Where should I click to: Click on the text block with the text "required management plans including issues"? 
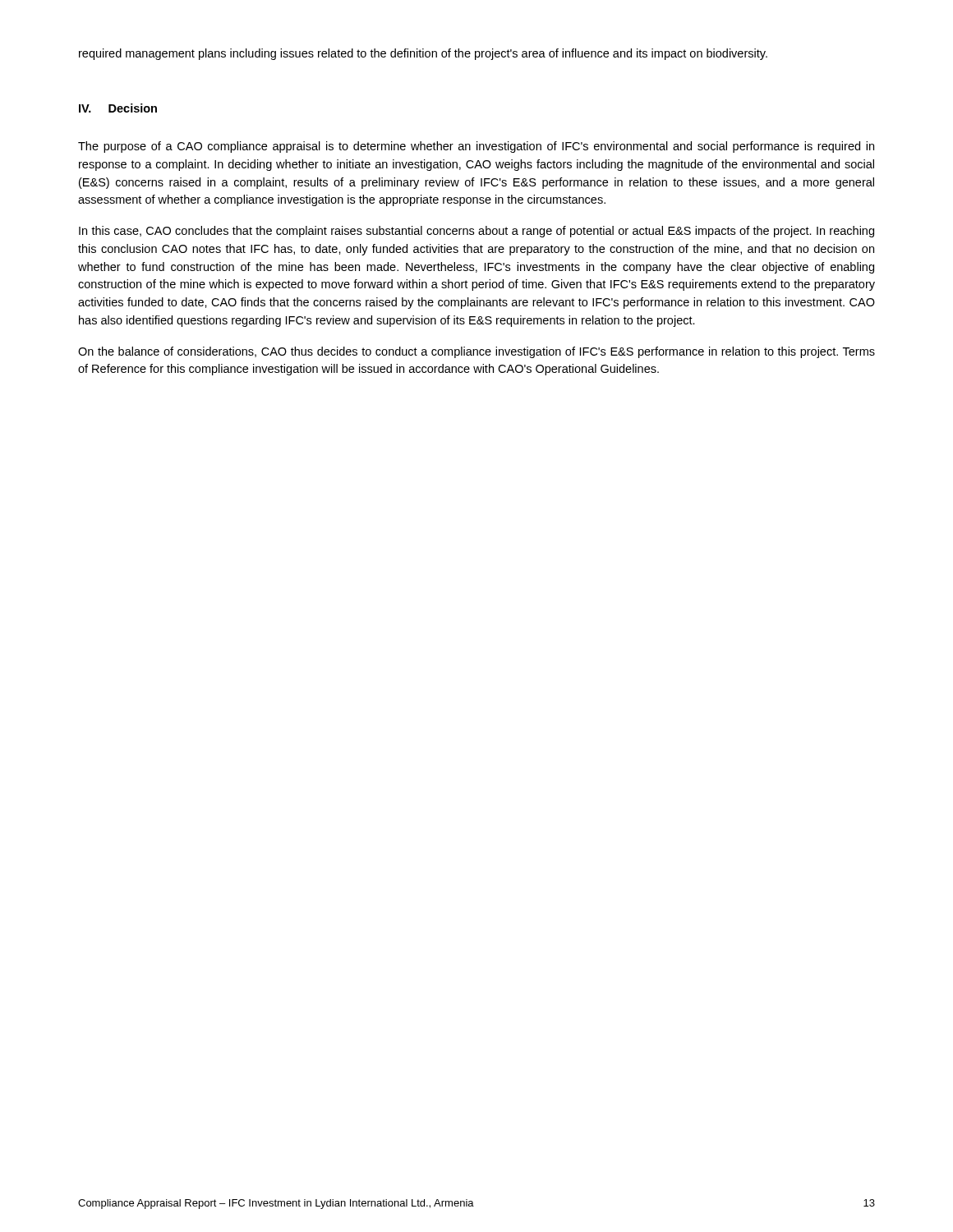tap(423, 53)
